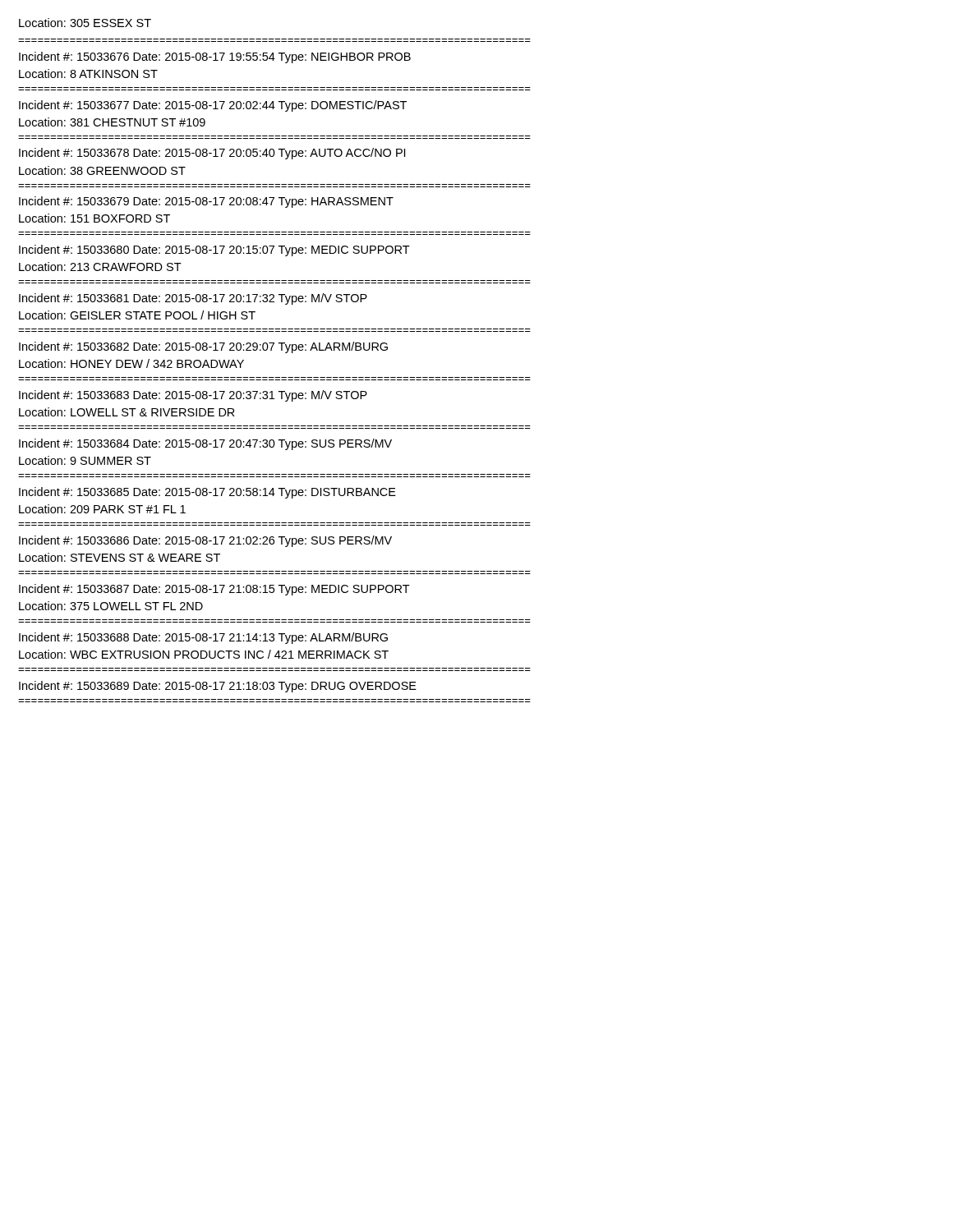Find the list item that says "================================================================================ Incident #: 15033680 Date: 2015-08-17"

click(214, 251)
